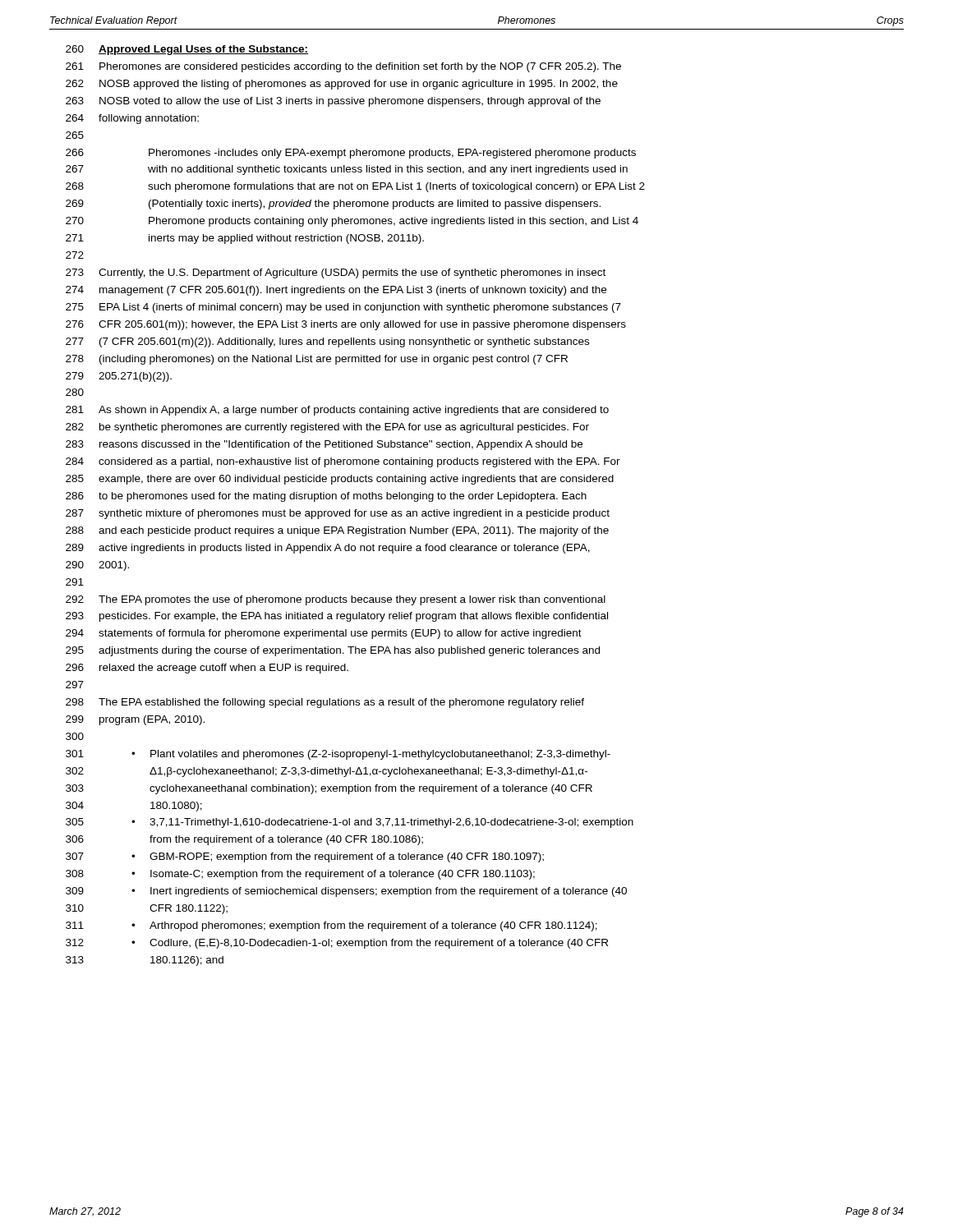Select the list item with the text "311 • Arthropod"
Screen dimensions: 1232x953
tap(476, 926)
